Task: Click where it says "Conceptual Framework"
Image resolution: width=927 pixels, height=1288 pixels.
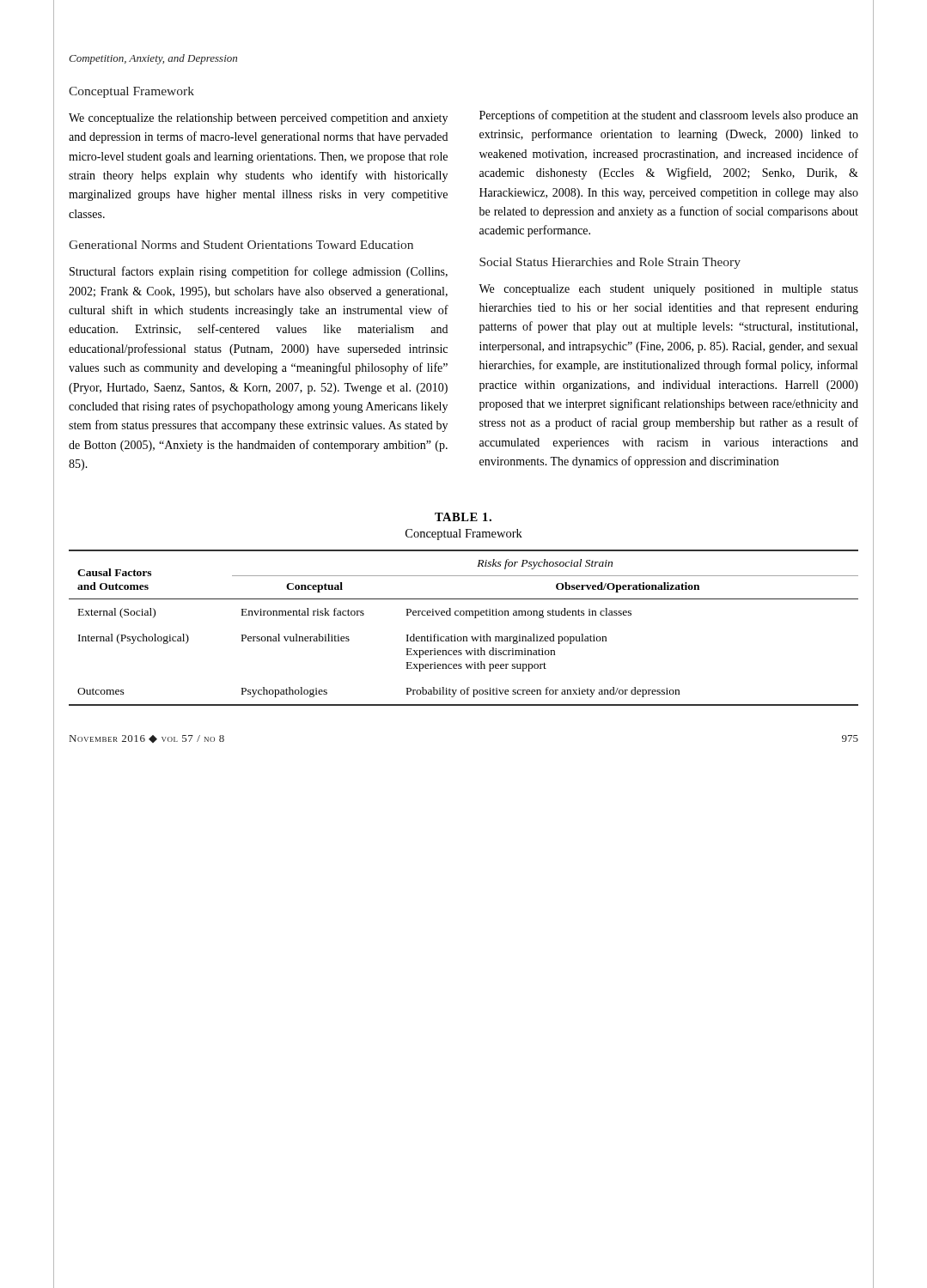Action: (131, 92)
